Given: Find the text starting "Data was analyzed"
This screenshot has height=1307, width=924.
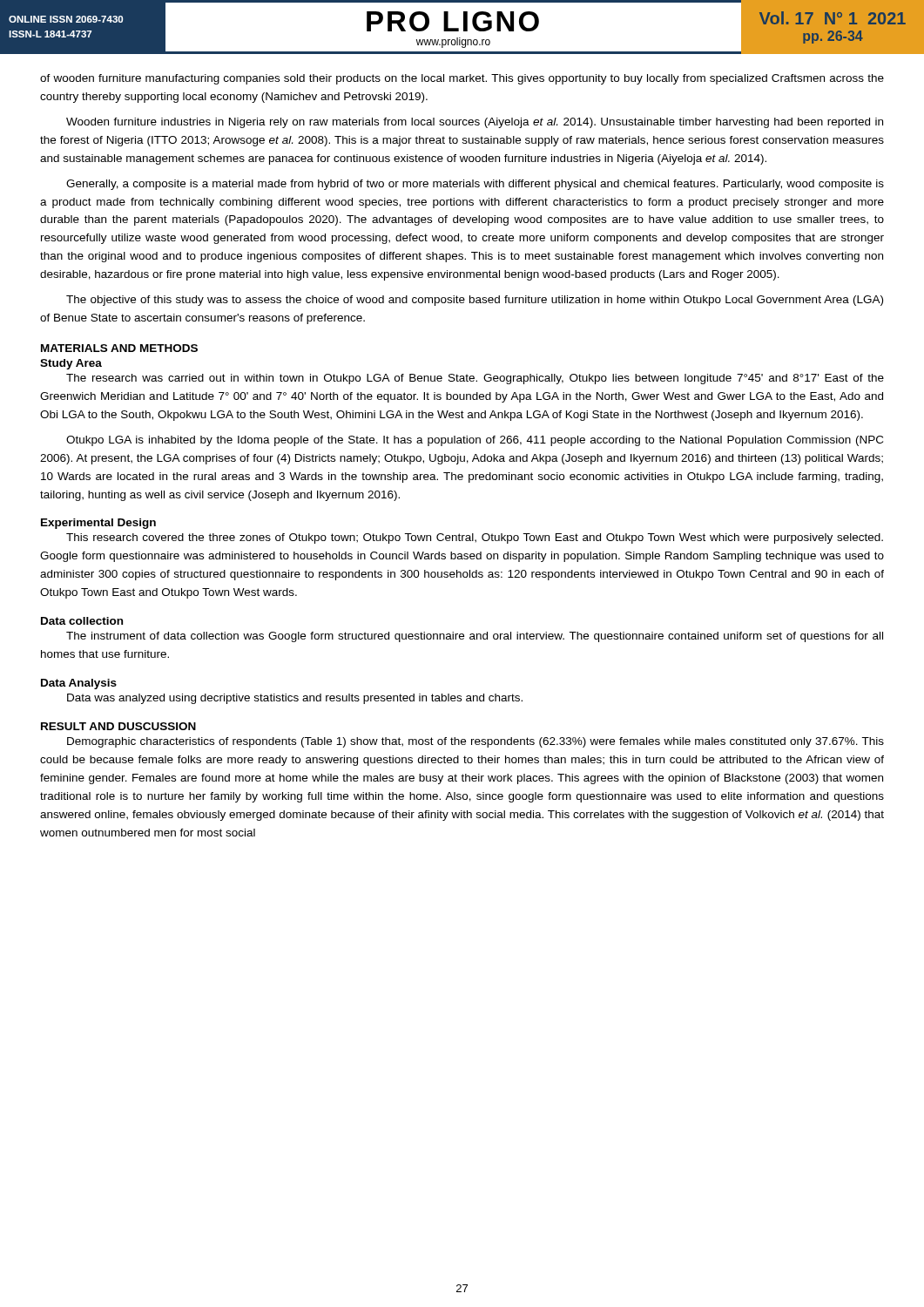Looking at the screenshot, I should [x=462, y=698].
